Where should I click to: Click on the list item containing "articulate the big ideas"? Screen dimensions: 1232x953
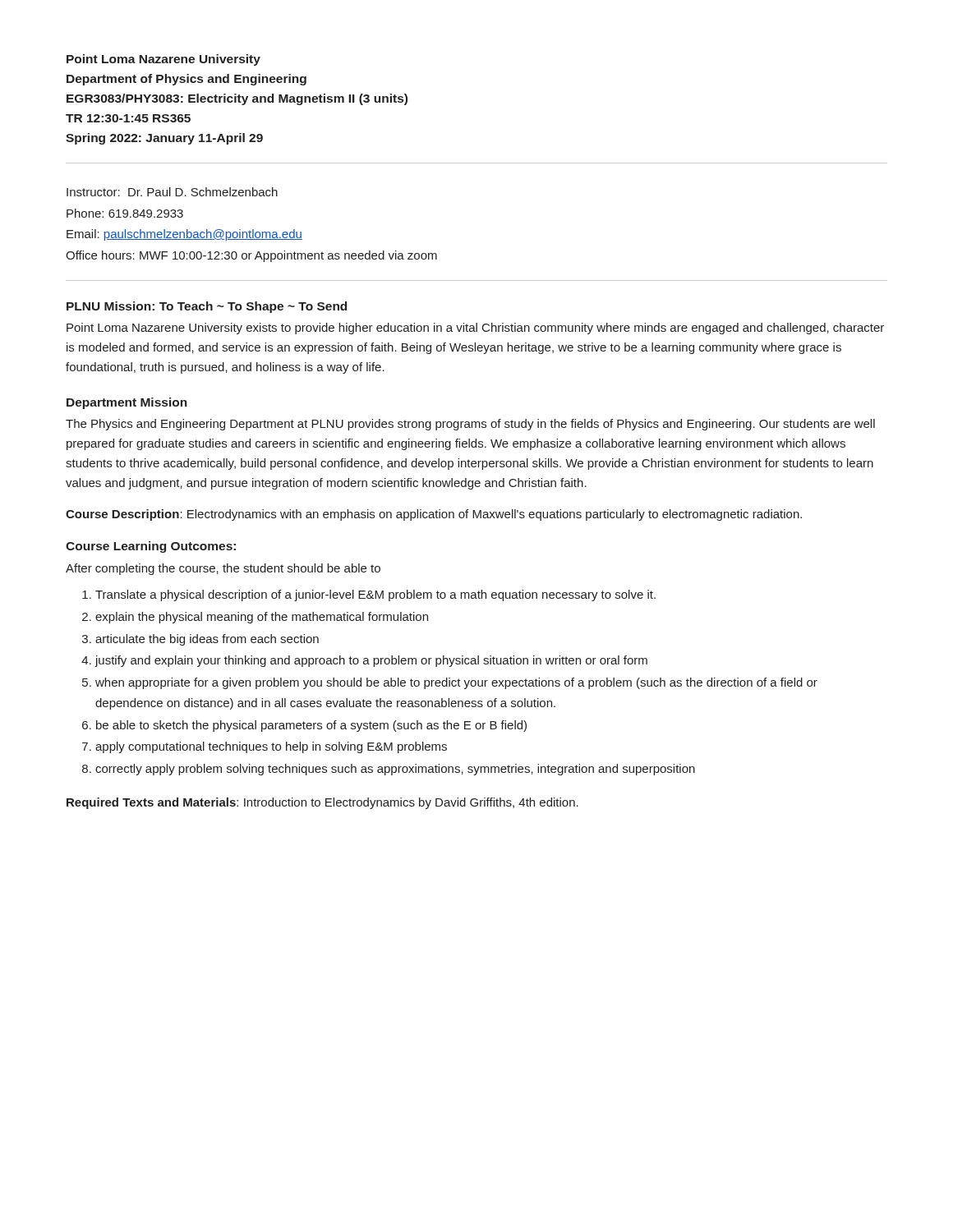[207, 638]
